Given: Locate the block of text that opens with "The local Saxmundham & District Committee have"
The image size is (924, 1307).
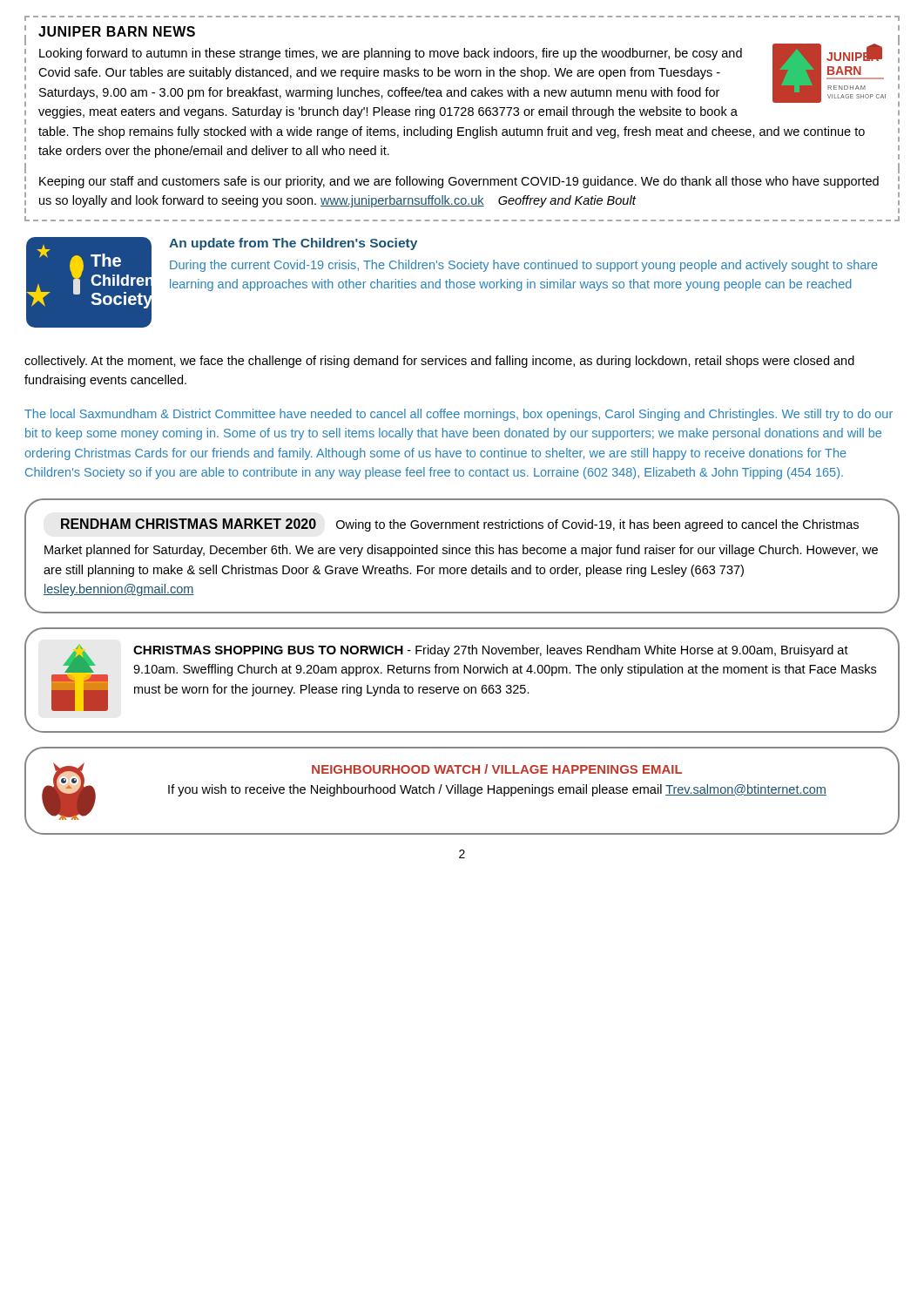Looking at the screenshot, I should (459, 443).
